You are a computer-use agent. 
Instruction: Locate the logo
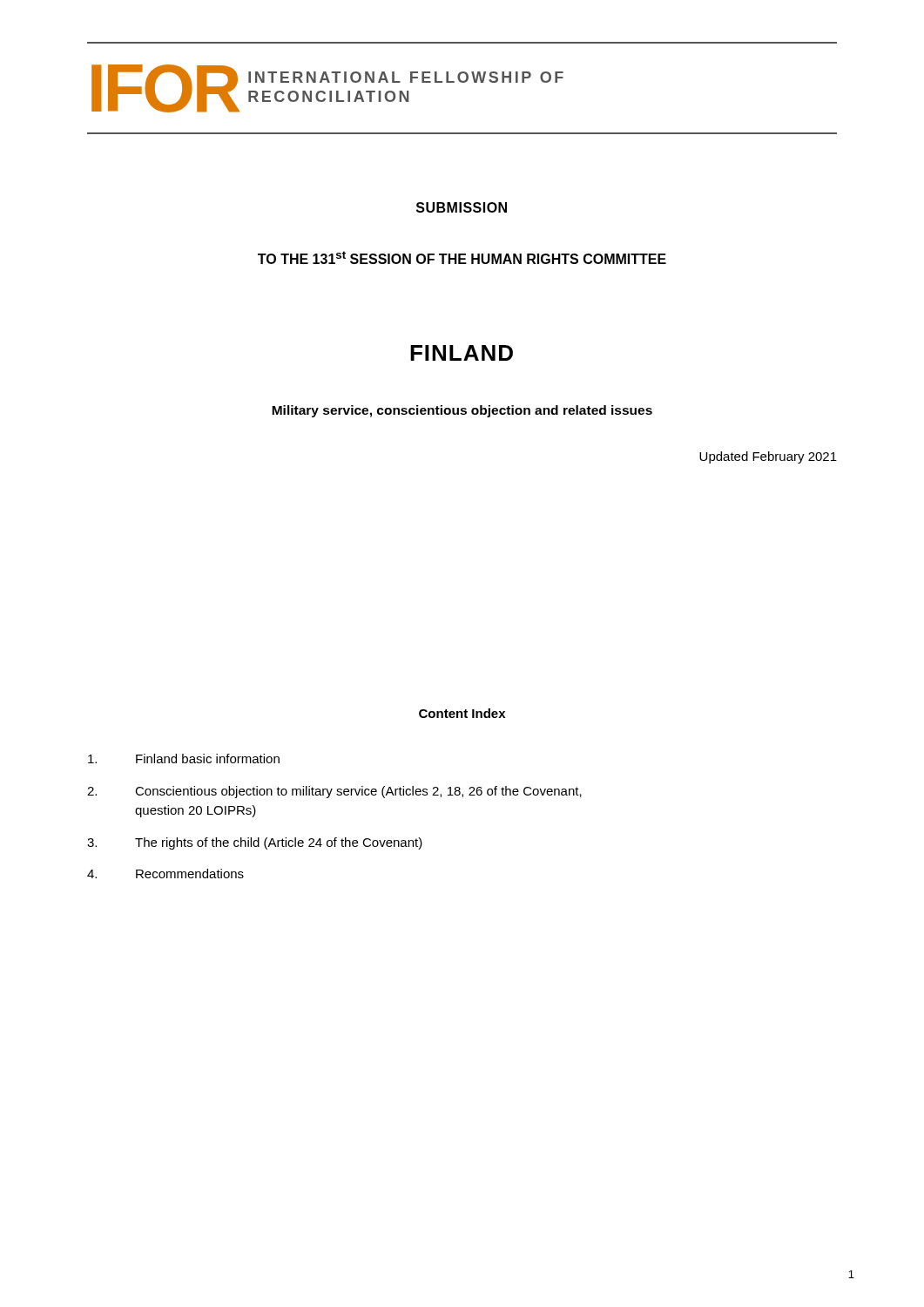pos(462,88)
